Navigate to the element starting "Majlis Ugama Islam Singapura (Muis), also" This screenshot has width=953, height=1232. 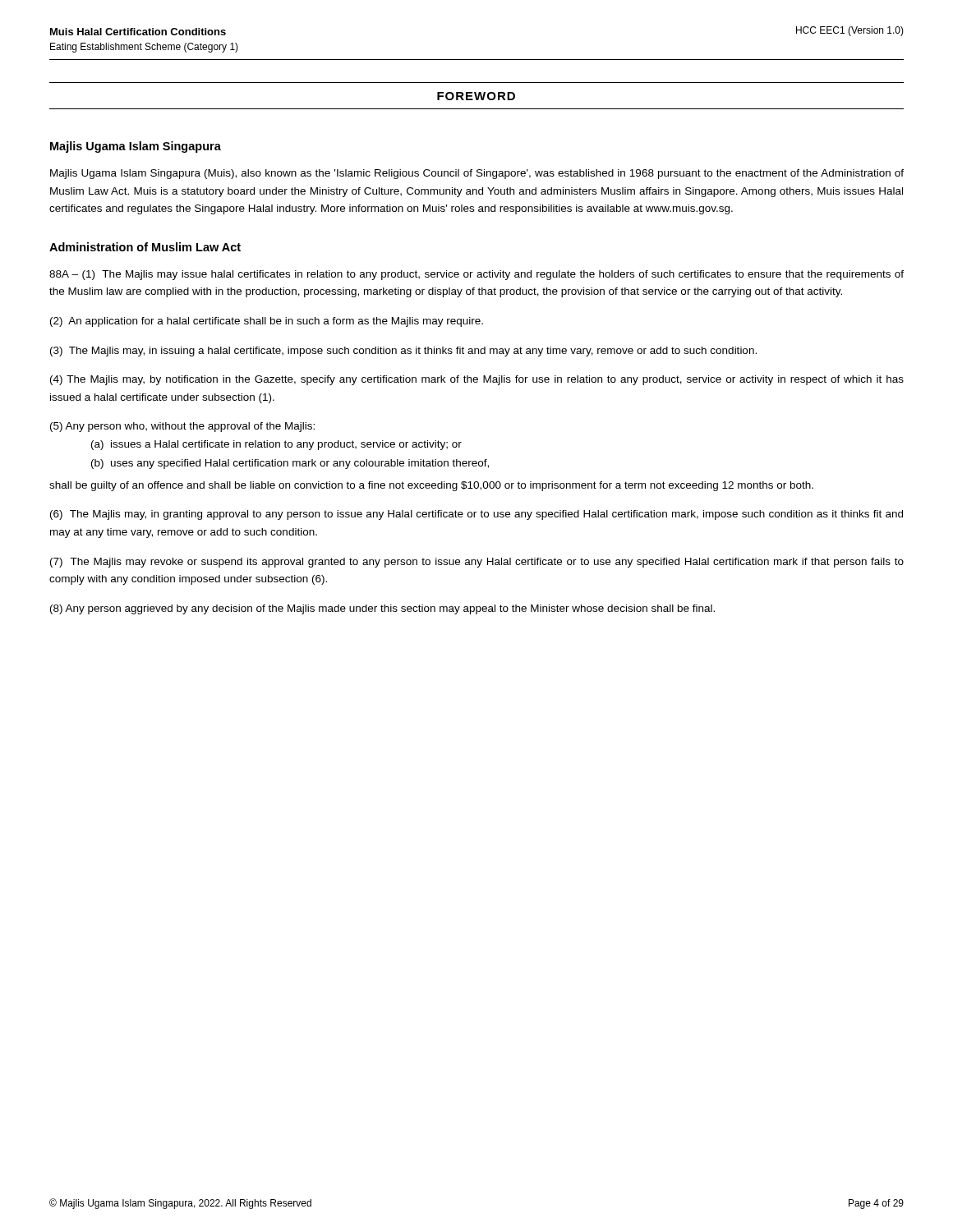(476, 191)
